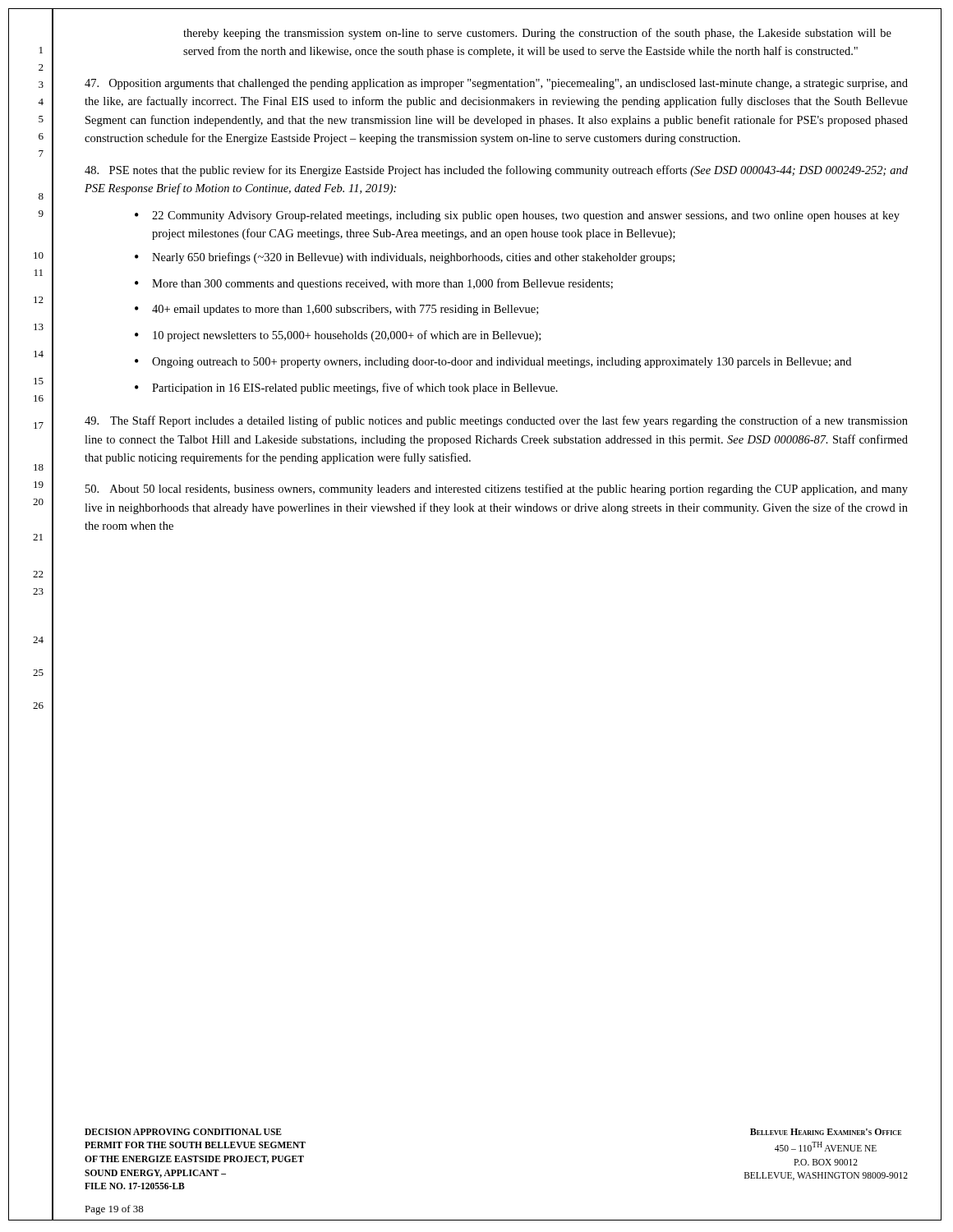Screen dimensions: 1232x953
Task: Find the list item with the text "• Participation in 16"
Action: [x=346, y=389]
